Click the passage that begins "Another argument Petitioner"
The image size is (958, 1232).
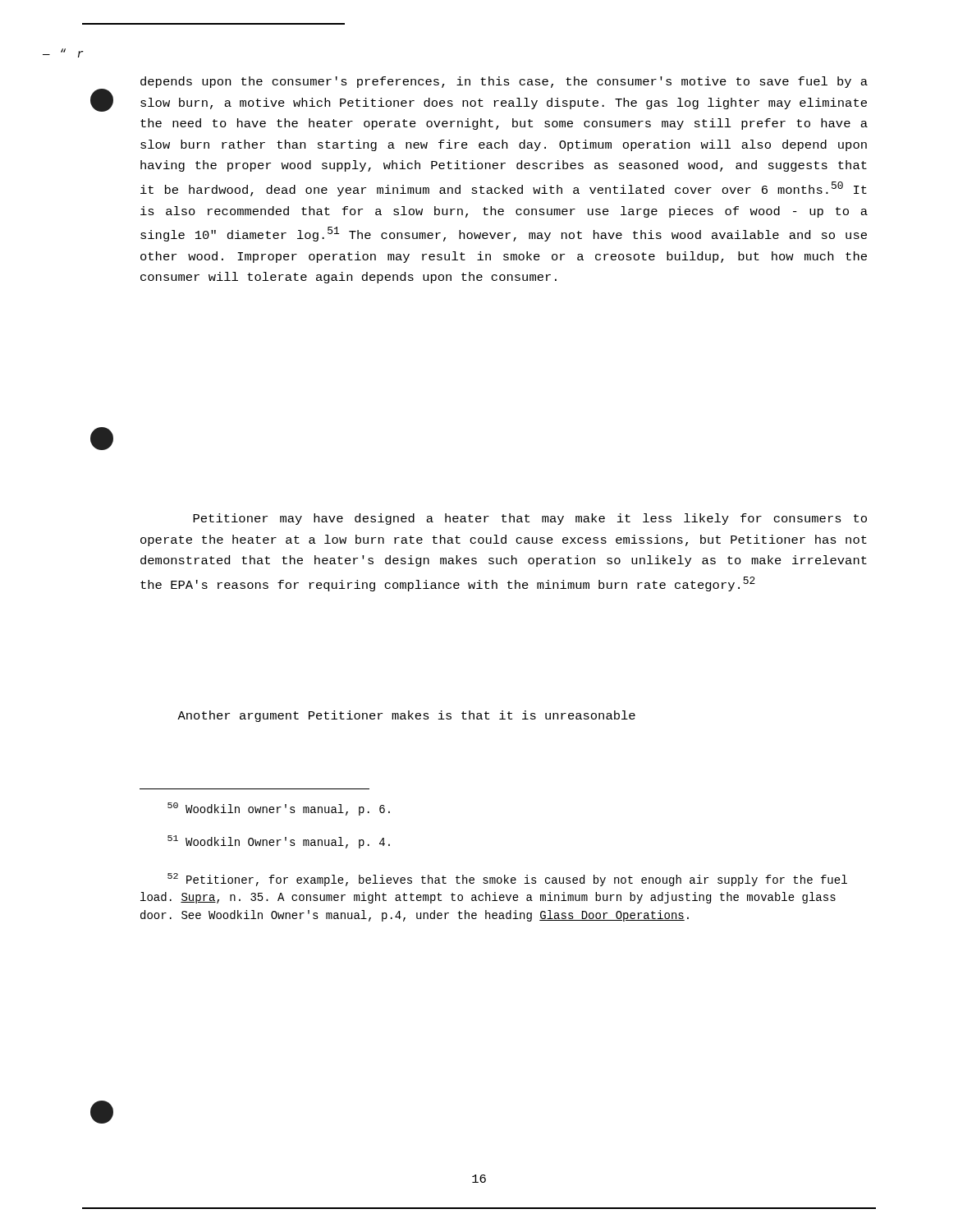tap(388, 716)
